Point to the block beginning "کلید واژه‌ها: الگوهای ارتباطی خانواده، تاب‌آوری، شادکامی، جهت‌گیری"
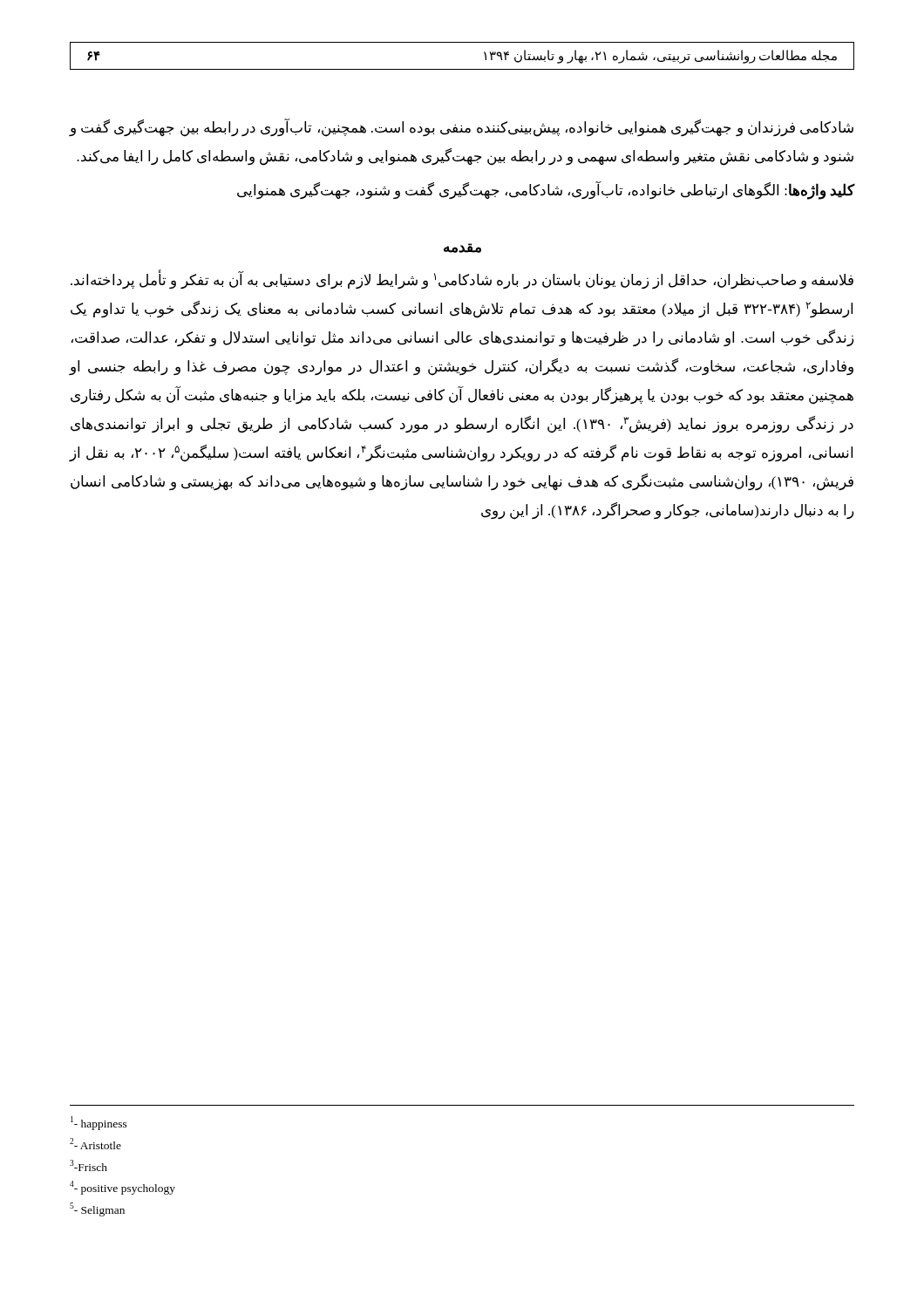This screenshot has width=924, height=1308. pyautogui.click(x=545, y=191)
